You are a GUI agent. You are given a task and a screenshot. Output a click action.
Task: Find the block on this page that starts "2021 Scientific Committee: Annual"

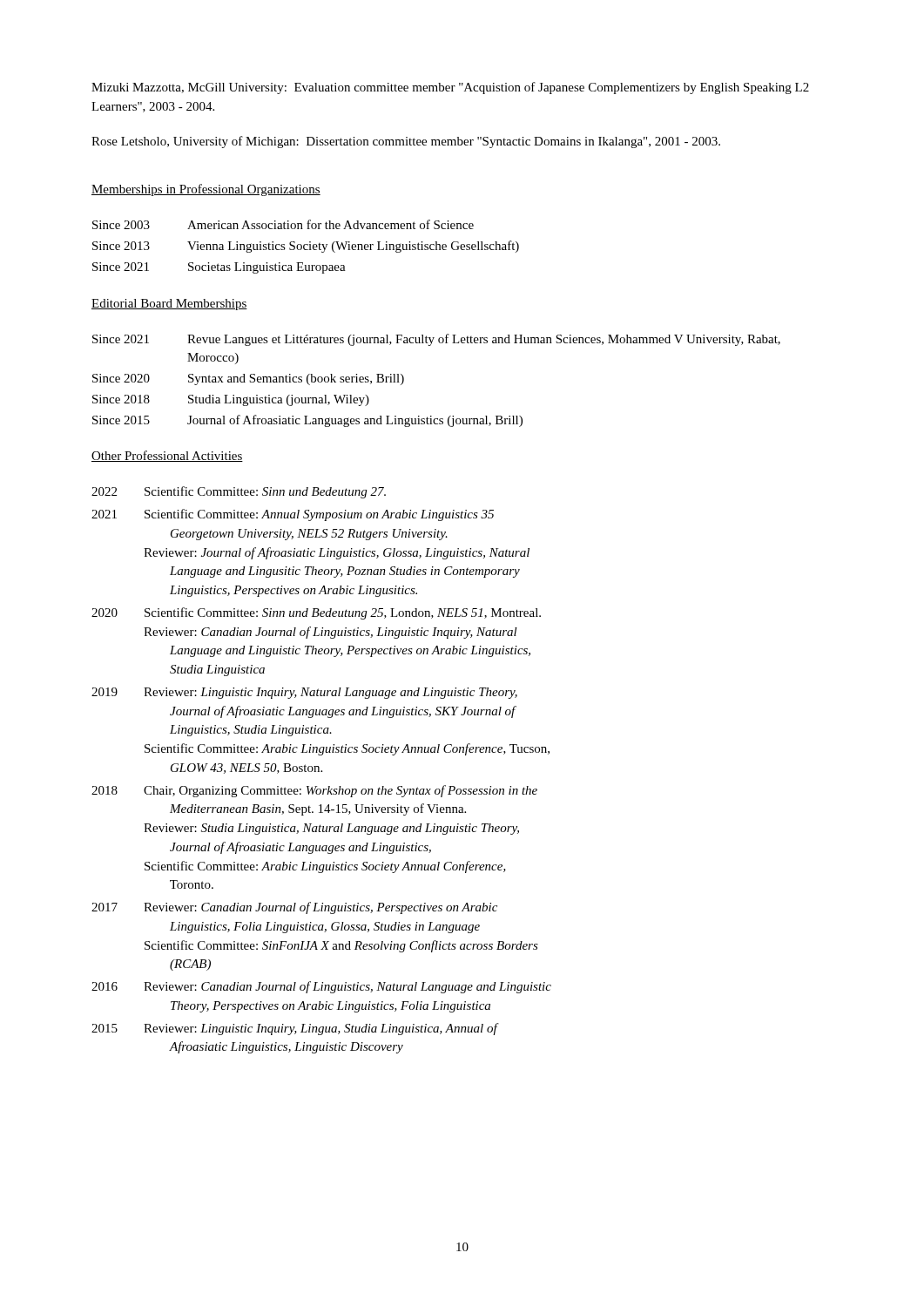tap(462, 553)
